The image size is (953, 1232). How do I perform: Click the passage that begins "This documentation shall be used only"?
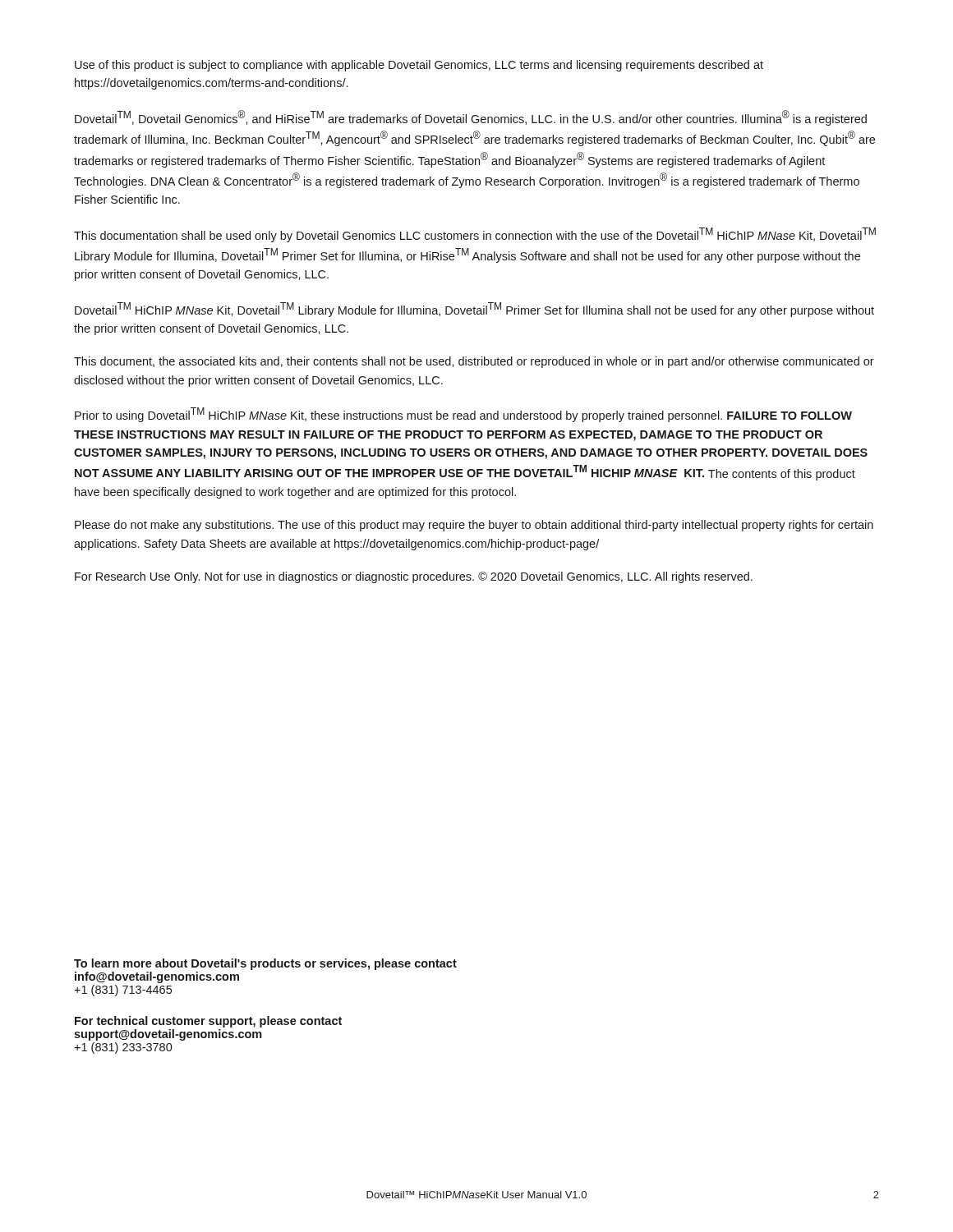pos(475,253)
